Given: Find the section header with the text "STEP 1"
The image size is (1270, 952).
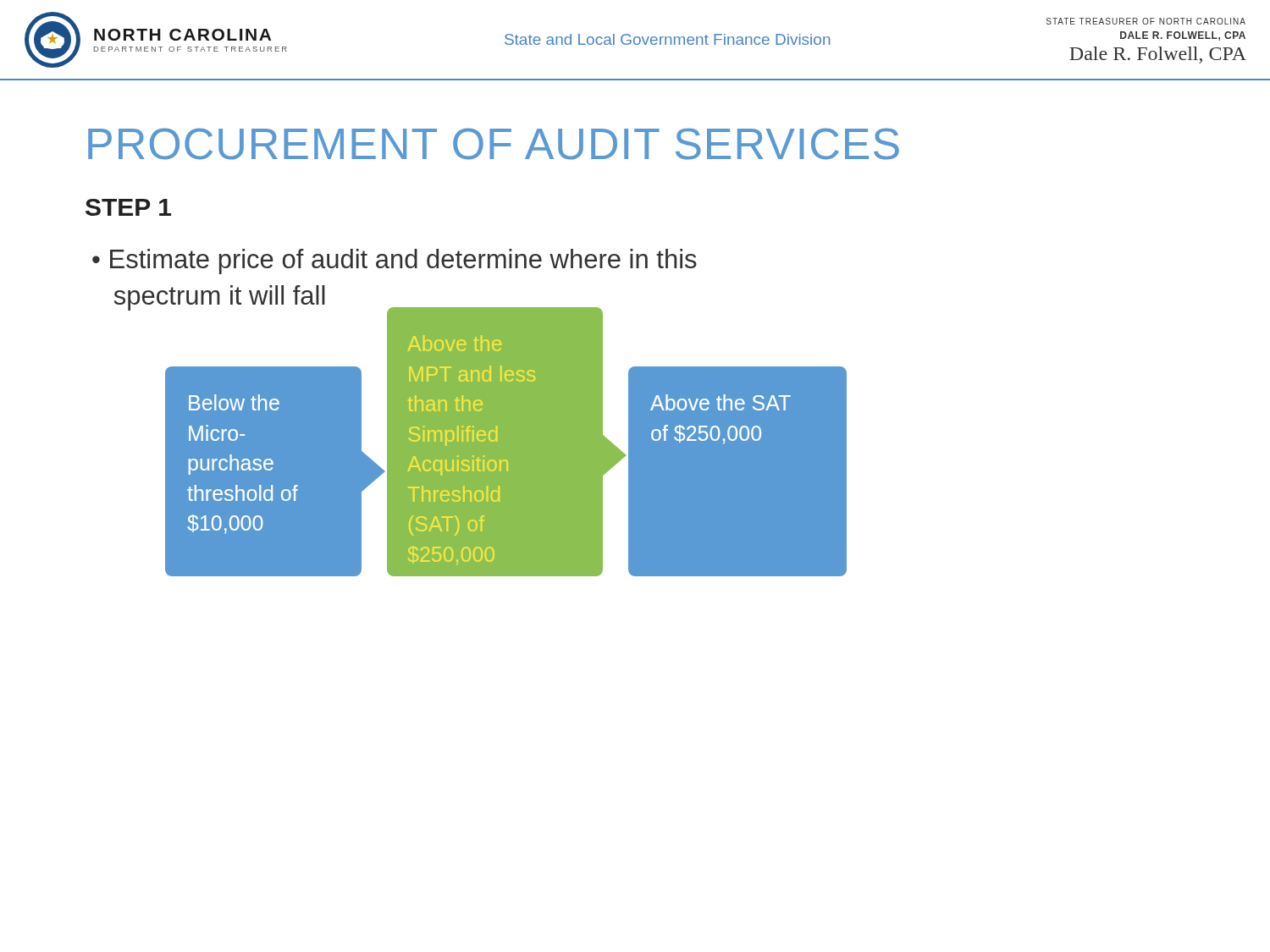Looking at the screenshot, I should pos(128,207).
